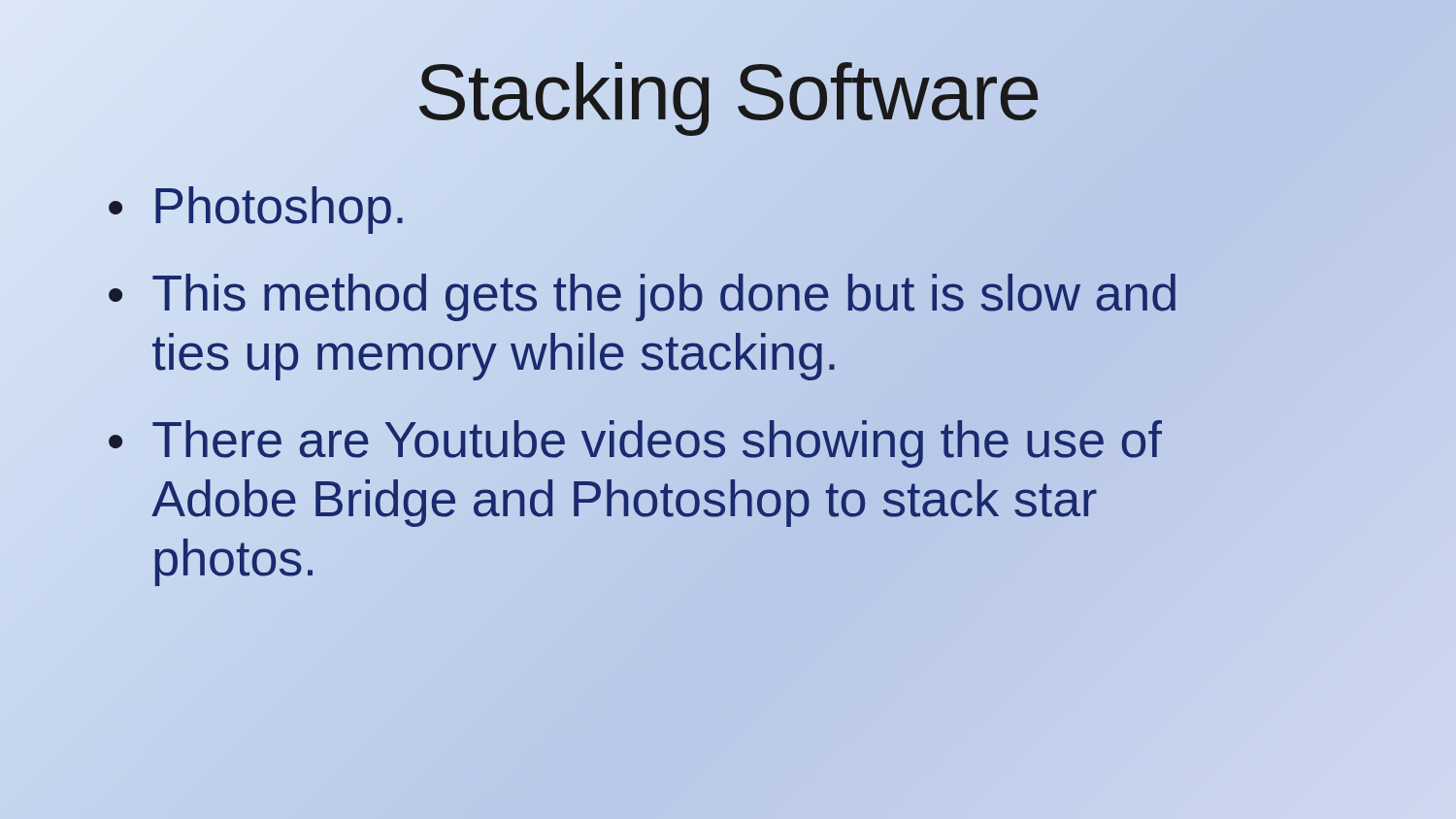Locate the list item that reads "• Photoshop."

coord(257,207)
